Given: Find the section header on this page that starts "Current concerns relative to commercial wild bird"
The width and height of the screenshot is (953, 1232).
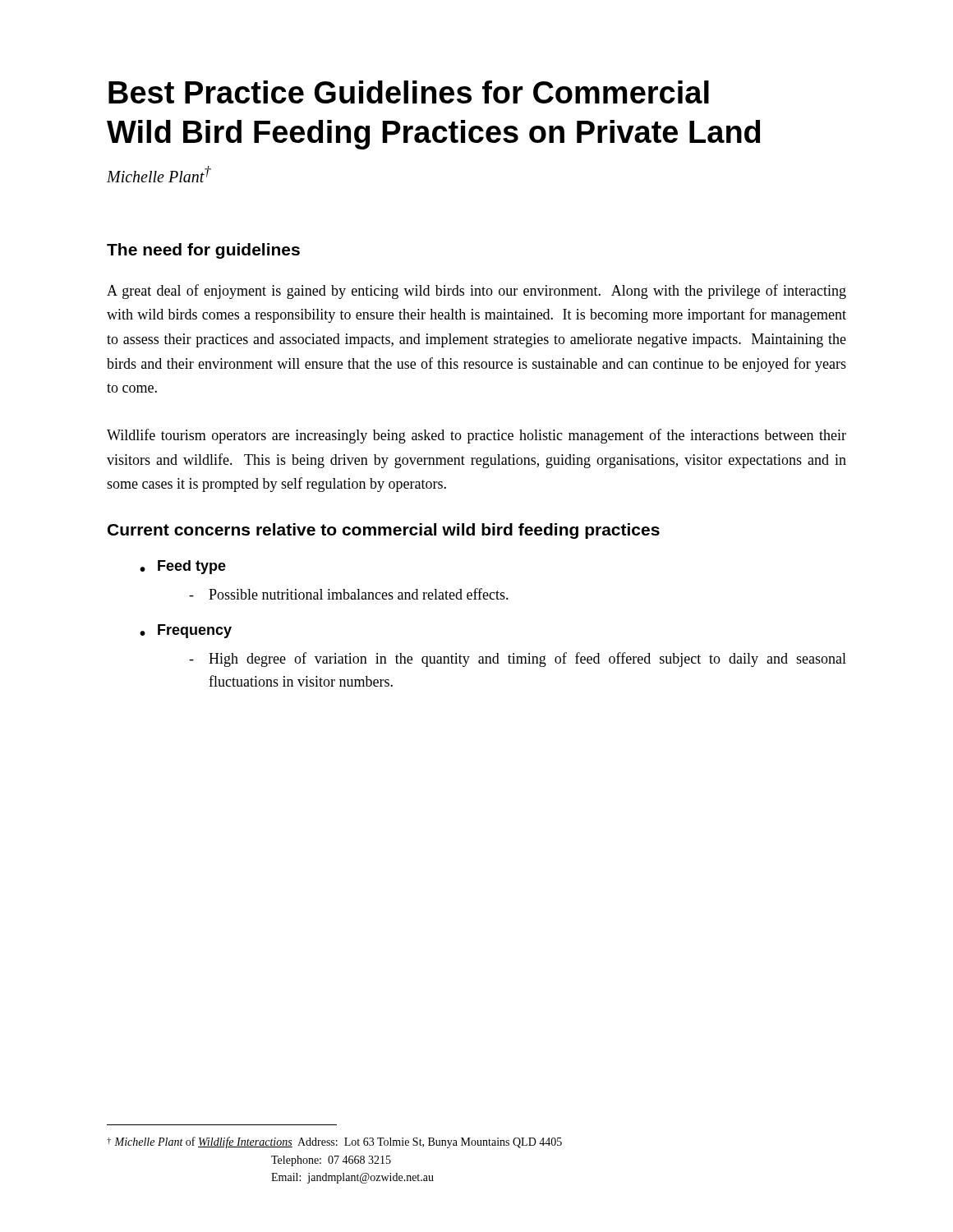Looking at the screenshot, I should pos(383,529).
